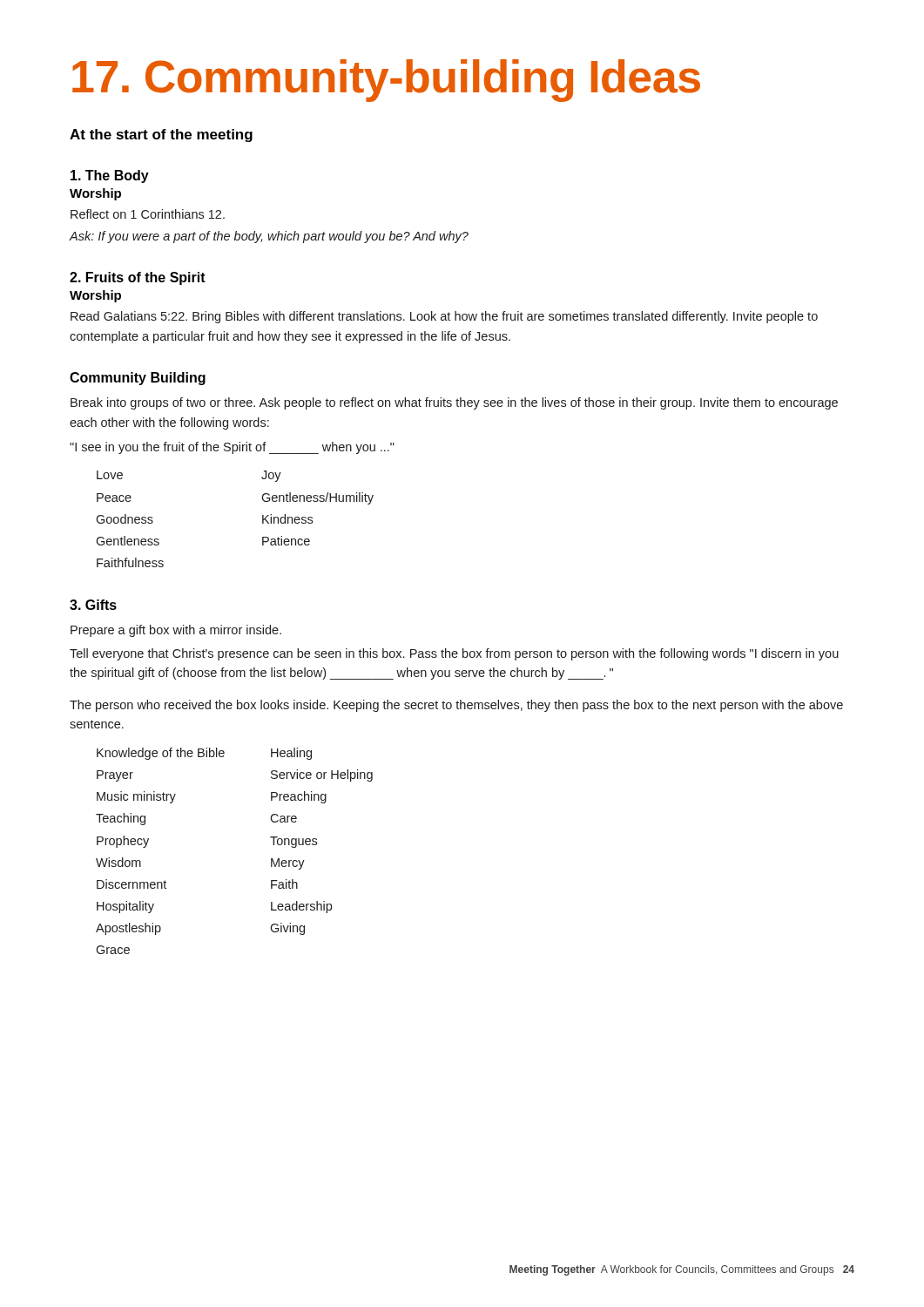
Task: Find the text block with the text "The person who received the"
Action: pyautogui.click(x=462, y=715)
